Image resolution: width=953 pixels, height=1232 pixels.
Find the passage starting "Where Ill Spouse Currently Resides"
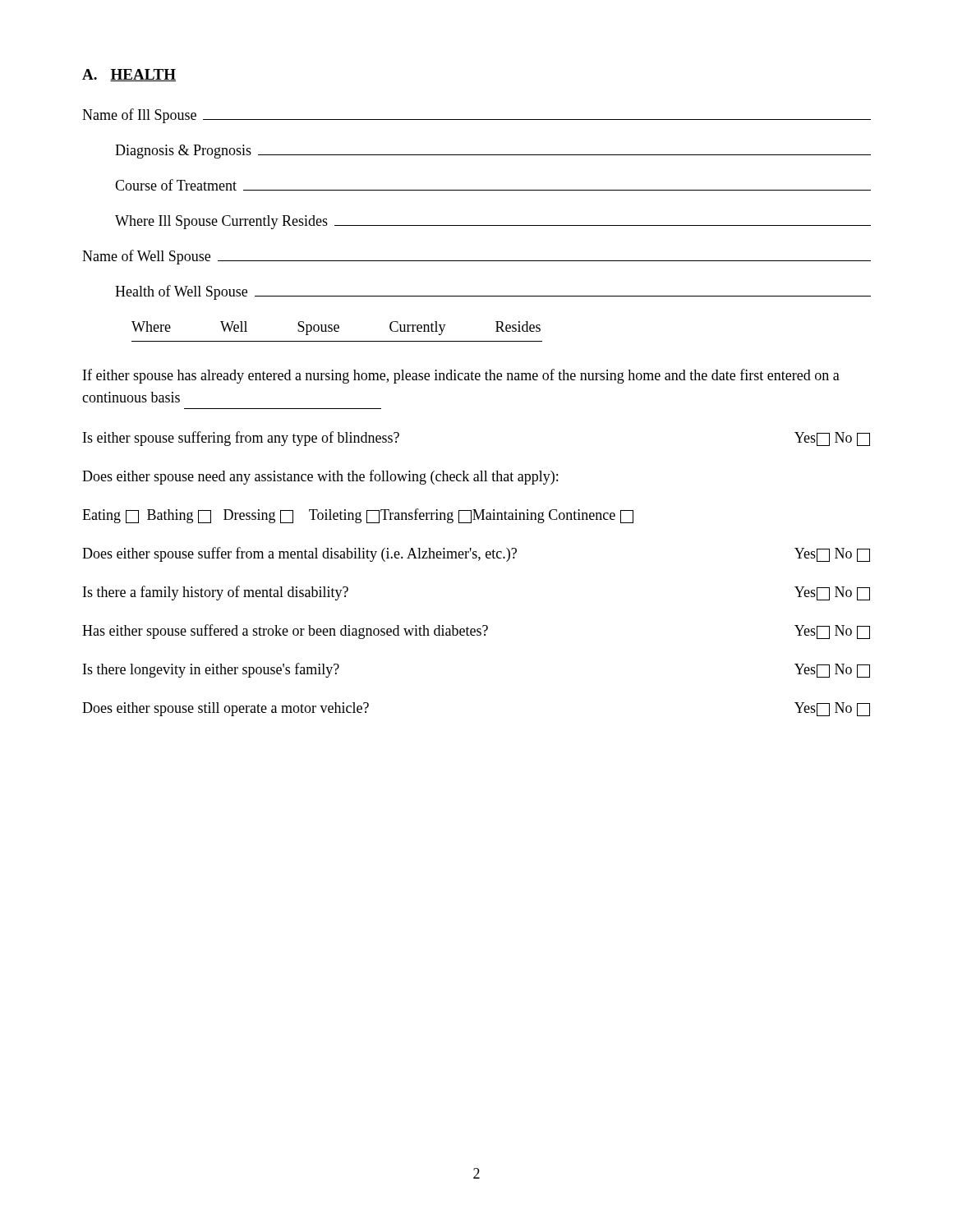tap(493, 221)
